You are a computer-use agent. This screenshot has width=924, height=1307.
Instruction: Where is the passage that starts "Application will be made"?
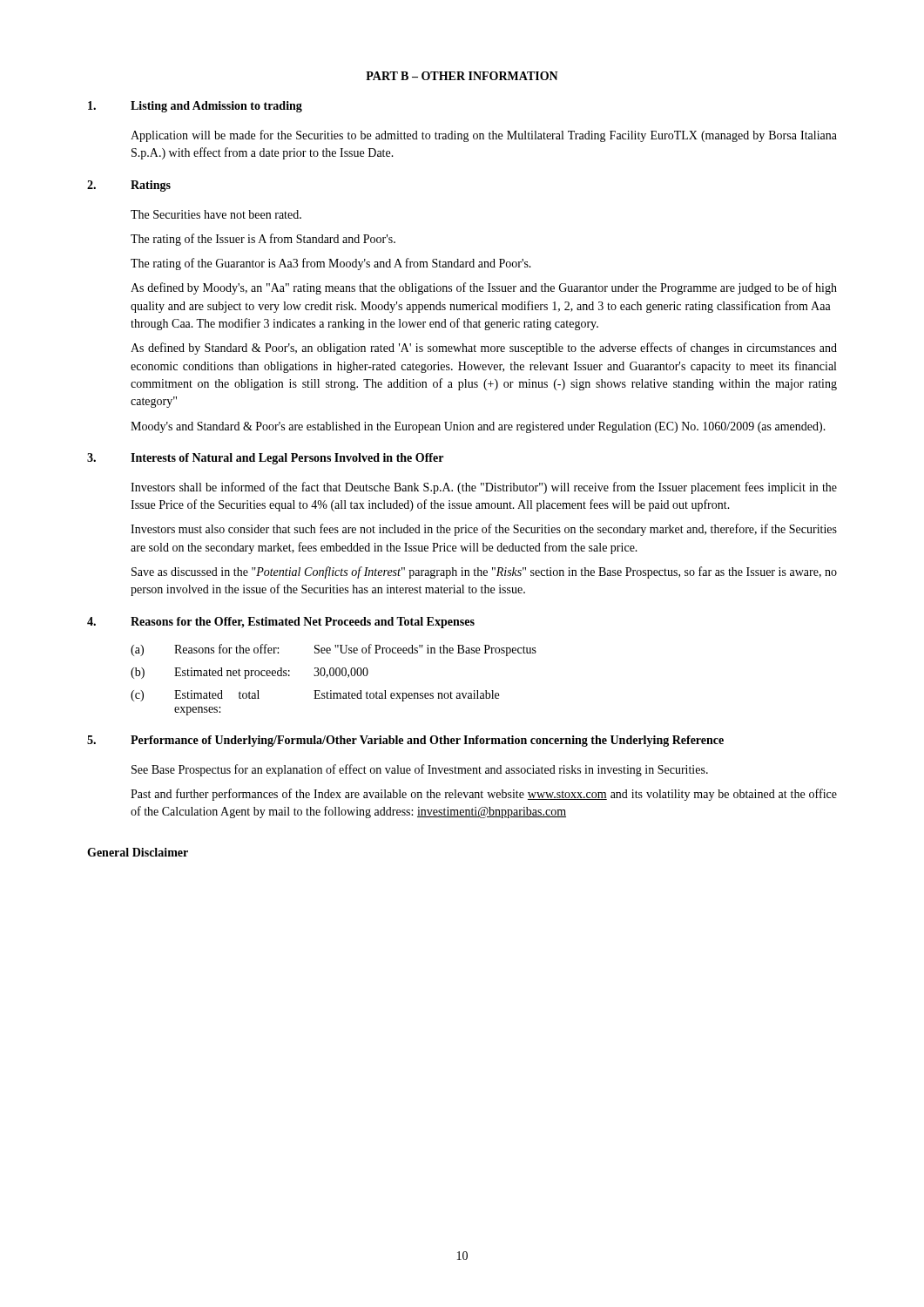(462, 148)
